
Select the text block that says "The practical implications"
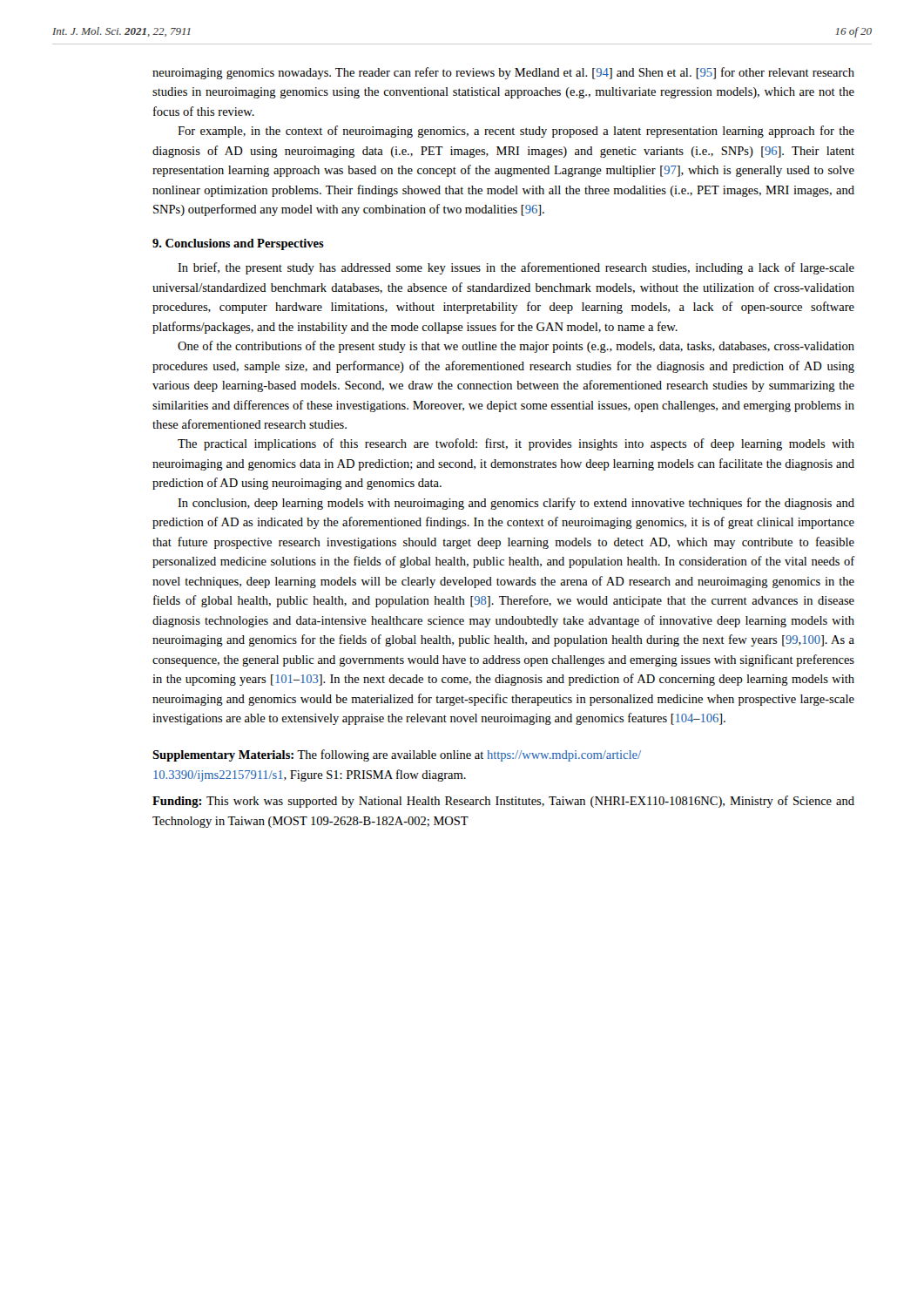tap(503, 464)
